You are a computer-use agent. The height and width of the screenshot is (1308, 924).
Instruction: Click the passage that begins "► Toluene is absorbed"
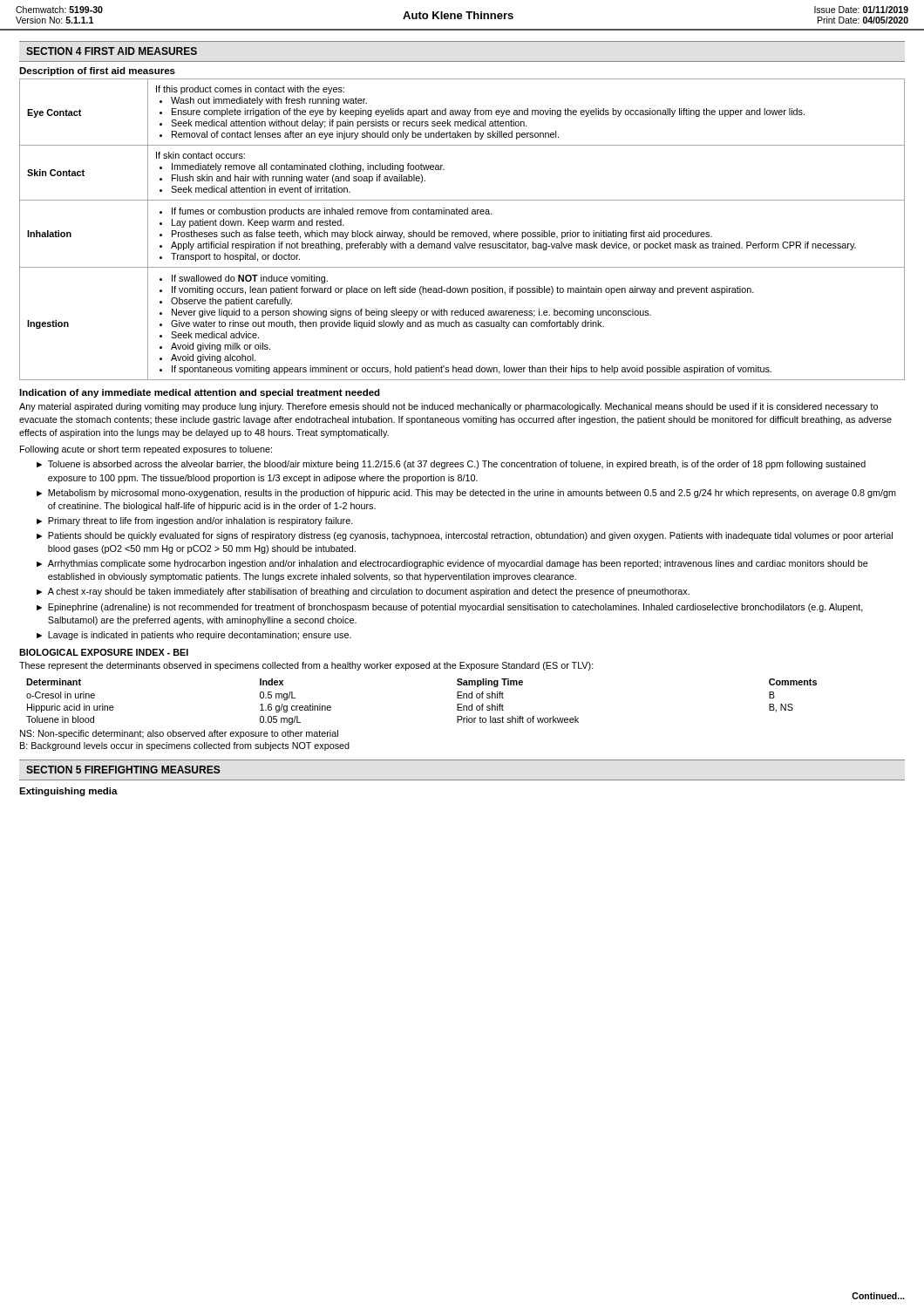[470, 471]
